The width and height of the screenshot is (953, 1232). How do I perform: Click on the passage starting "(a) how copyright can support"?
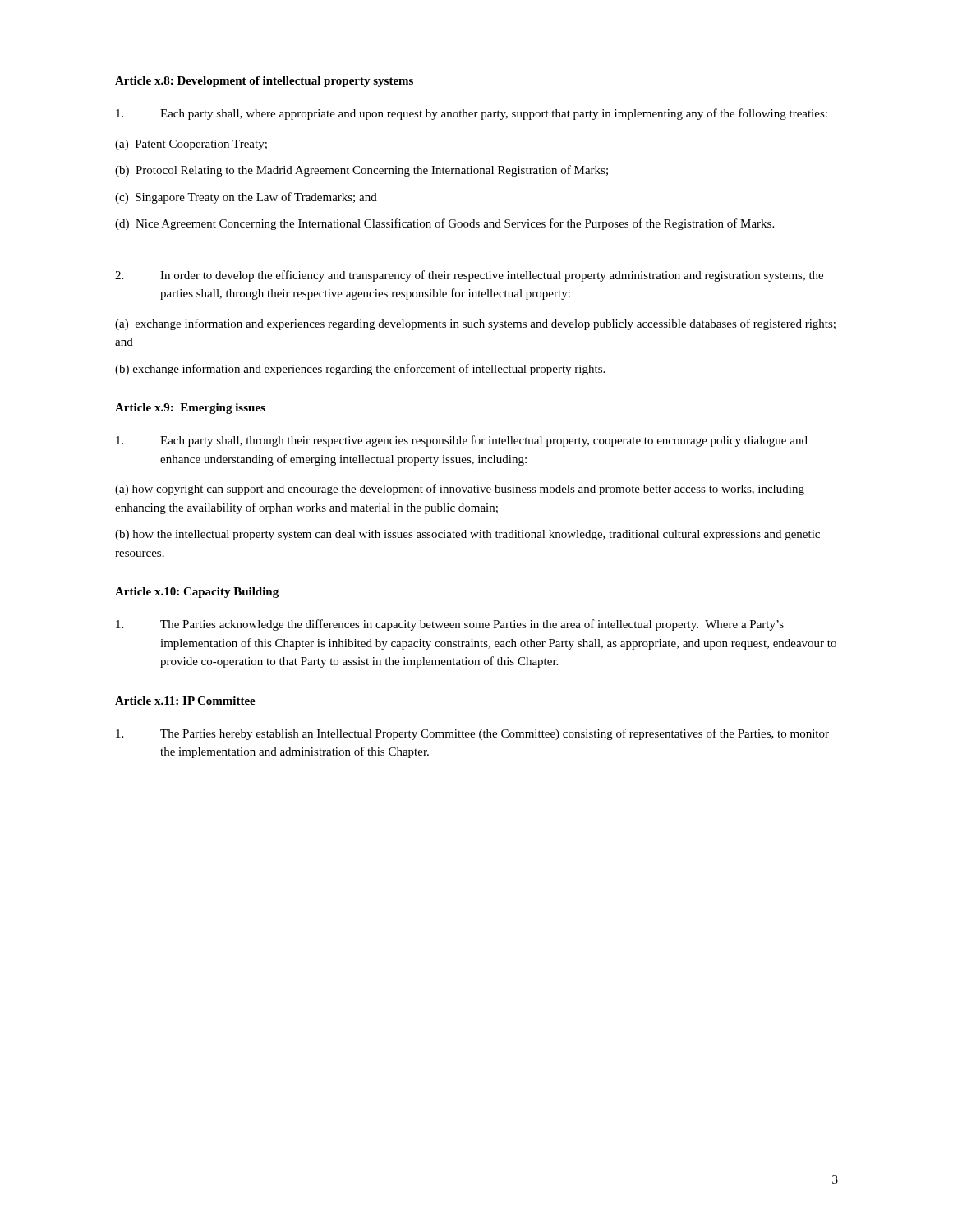(460, 498)
